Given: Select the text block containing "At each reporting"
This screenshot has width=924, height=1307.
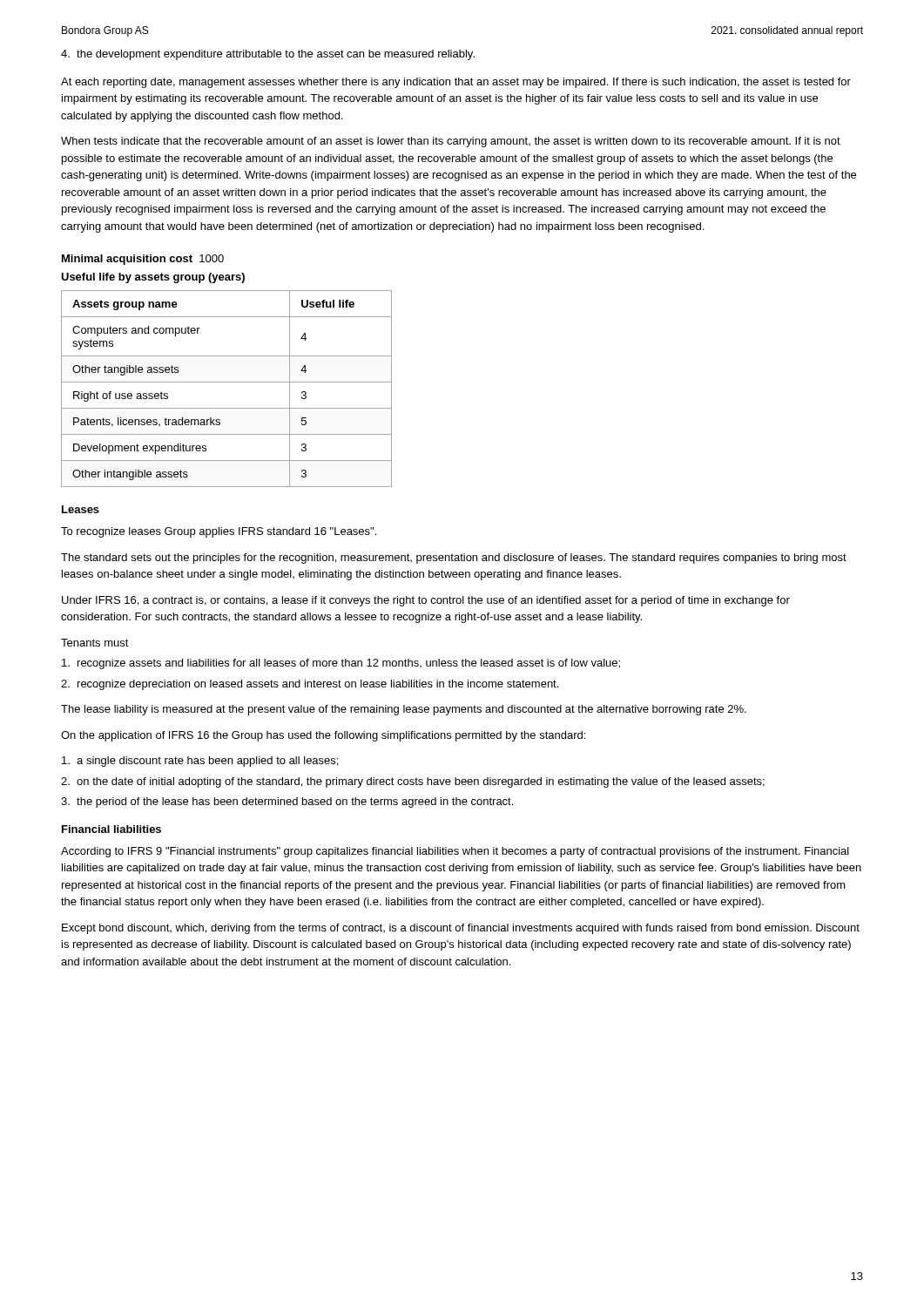Looking at the screenshot, I should click(x=462, y=98).
